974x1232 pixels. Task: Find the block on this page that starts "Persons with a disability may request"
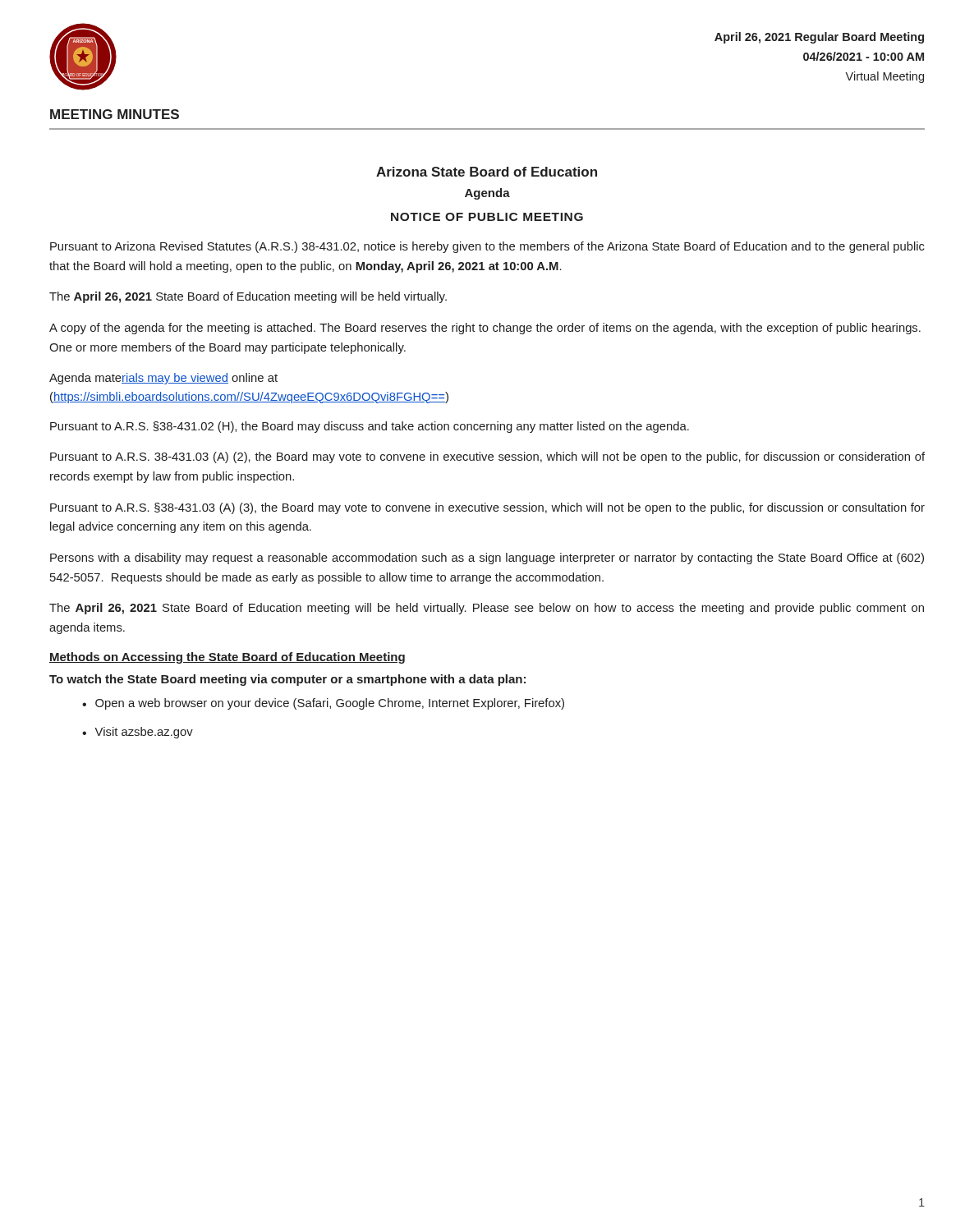point(487,567)
